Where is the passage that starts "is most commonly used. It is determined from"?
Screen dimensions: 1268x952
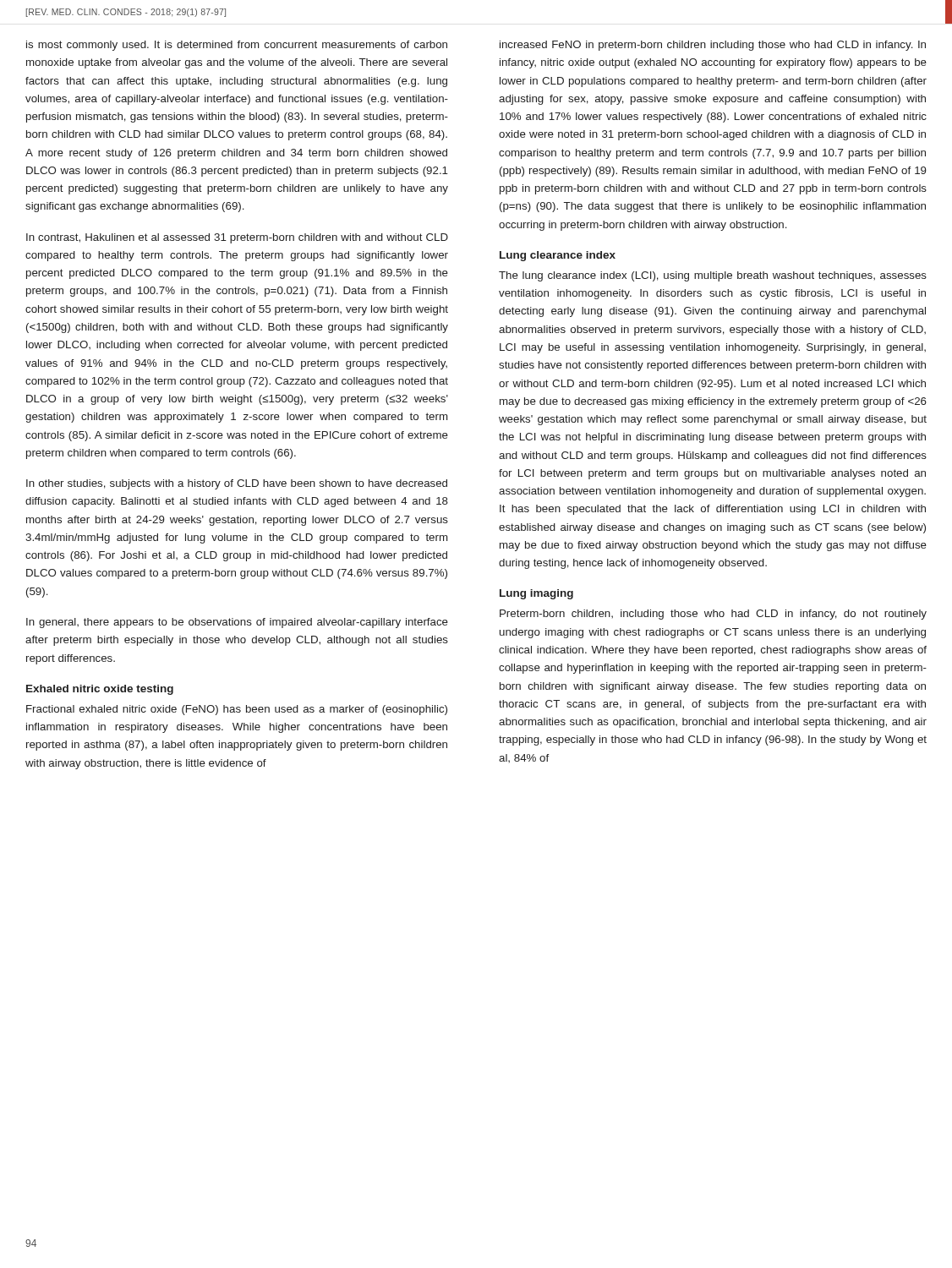[x=237, y=125]
